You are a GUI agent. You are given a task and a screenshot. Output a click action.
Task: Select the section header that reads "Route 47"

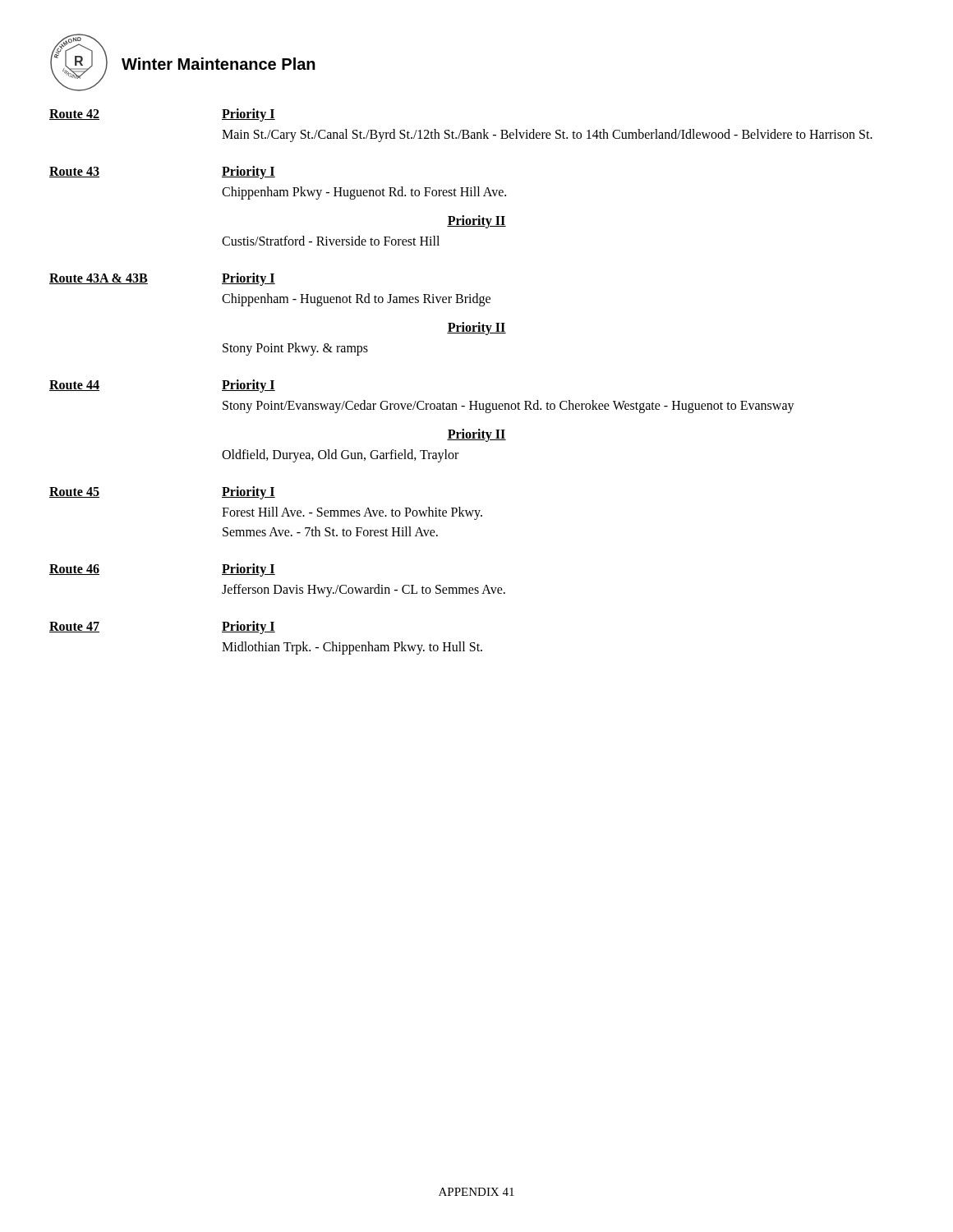[74, 626]
